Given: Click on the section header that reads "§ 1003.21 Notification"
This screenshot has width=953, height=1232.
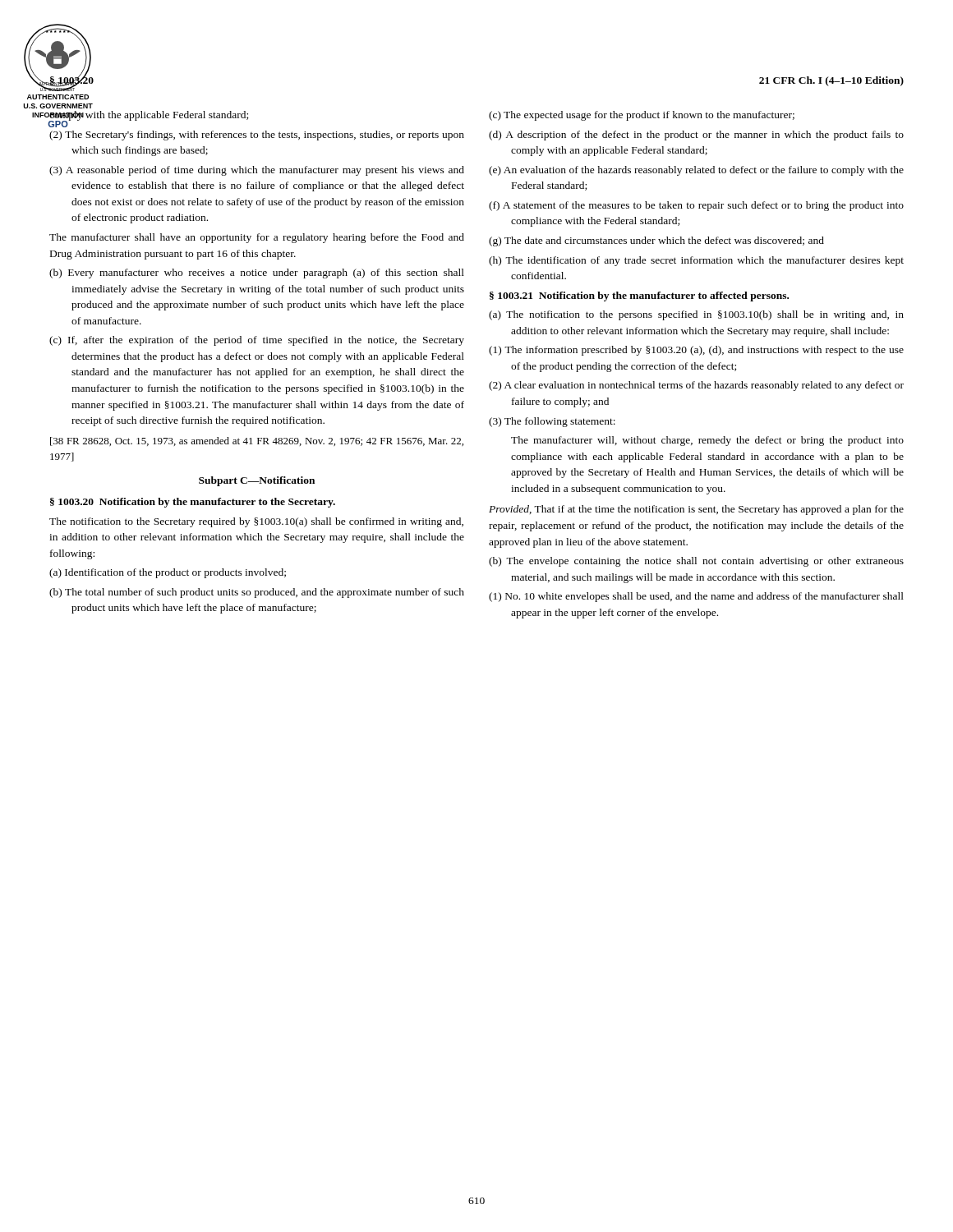Looking at the screenshot, I should pyautogui.click(x=639, y=295).
